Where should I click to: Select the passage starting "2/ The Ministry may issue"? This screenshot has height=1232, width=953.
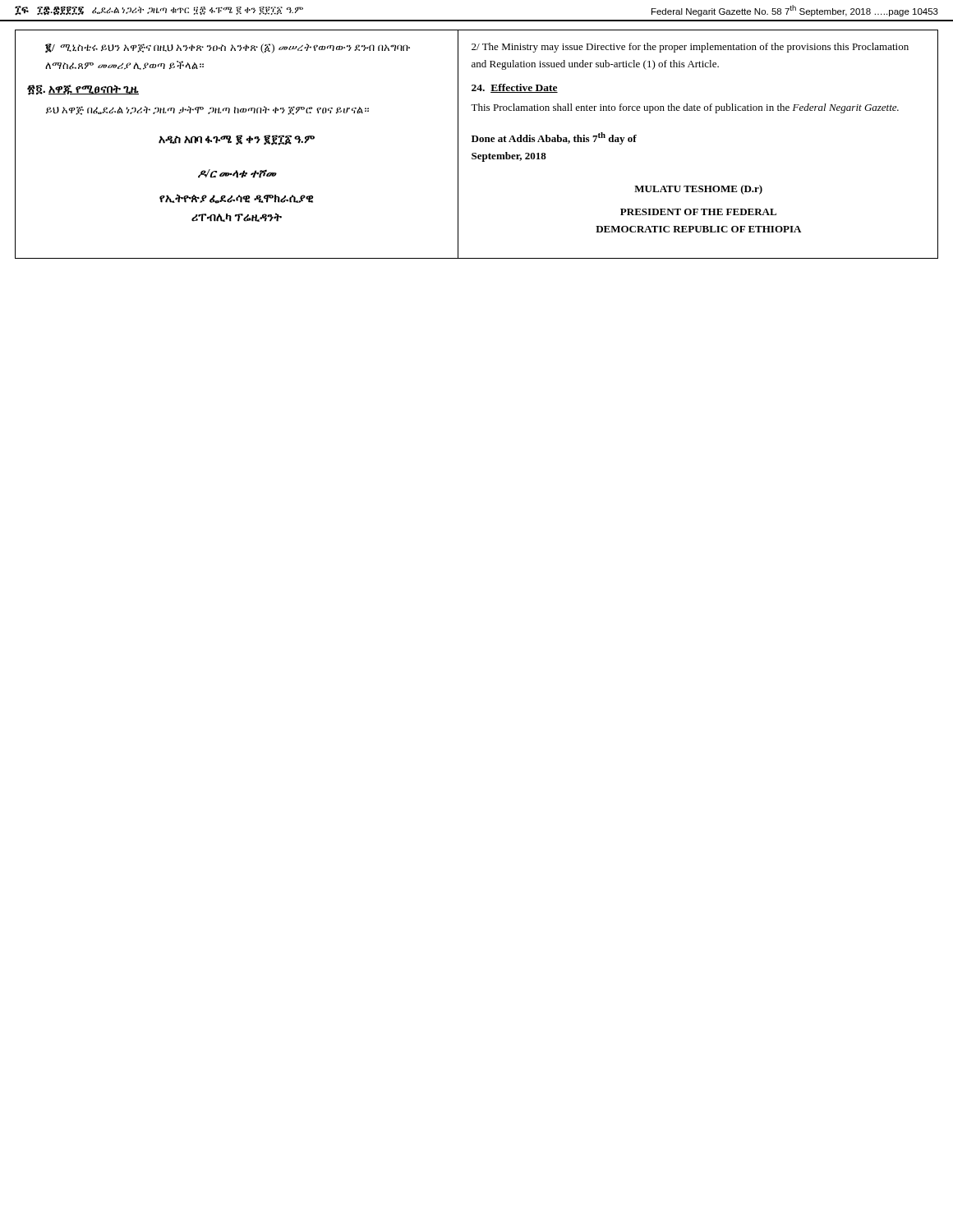[690, 55]
